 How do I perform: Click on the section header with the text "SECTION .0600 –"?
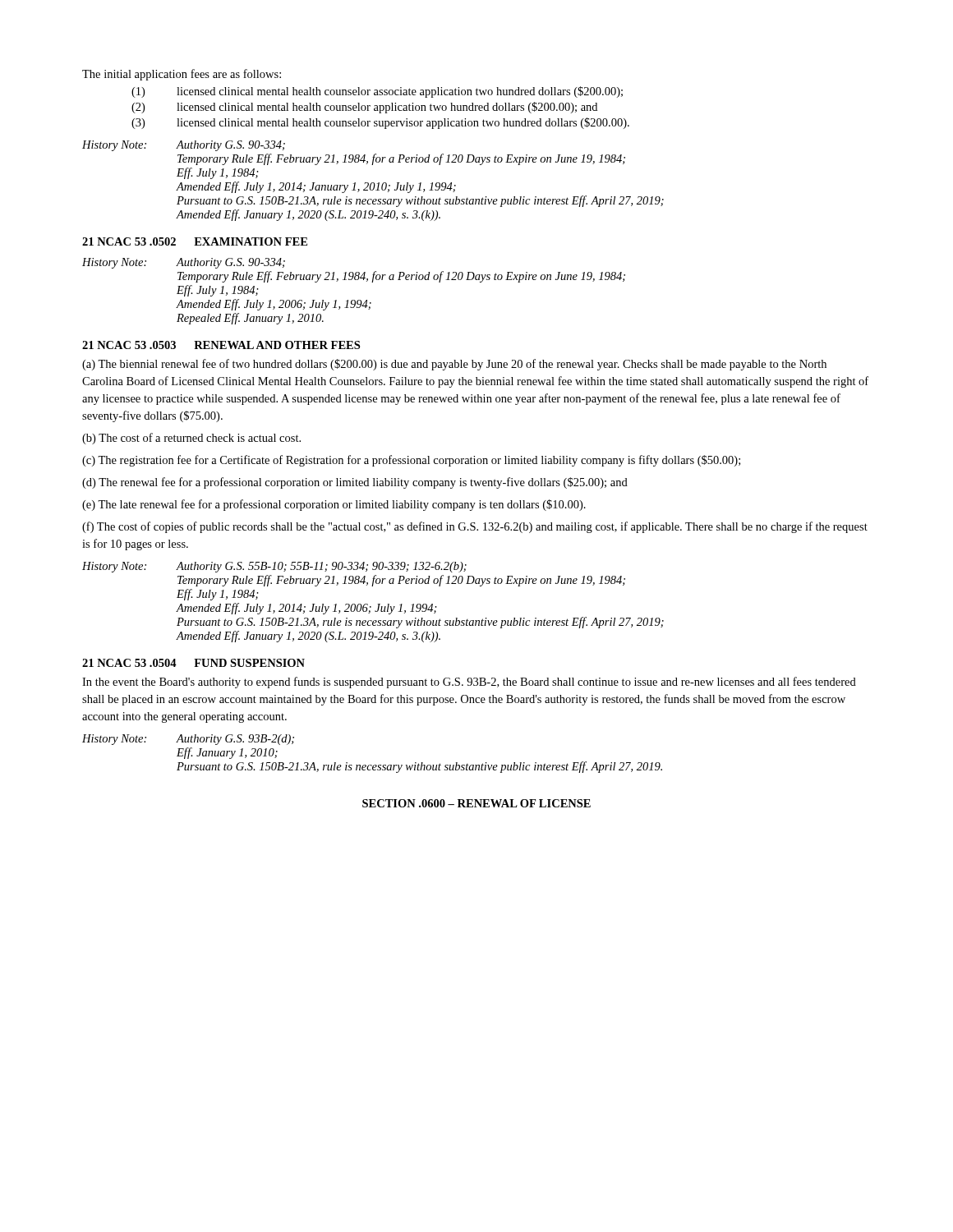[x=476, y=803]
